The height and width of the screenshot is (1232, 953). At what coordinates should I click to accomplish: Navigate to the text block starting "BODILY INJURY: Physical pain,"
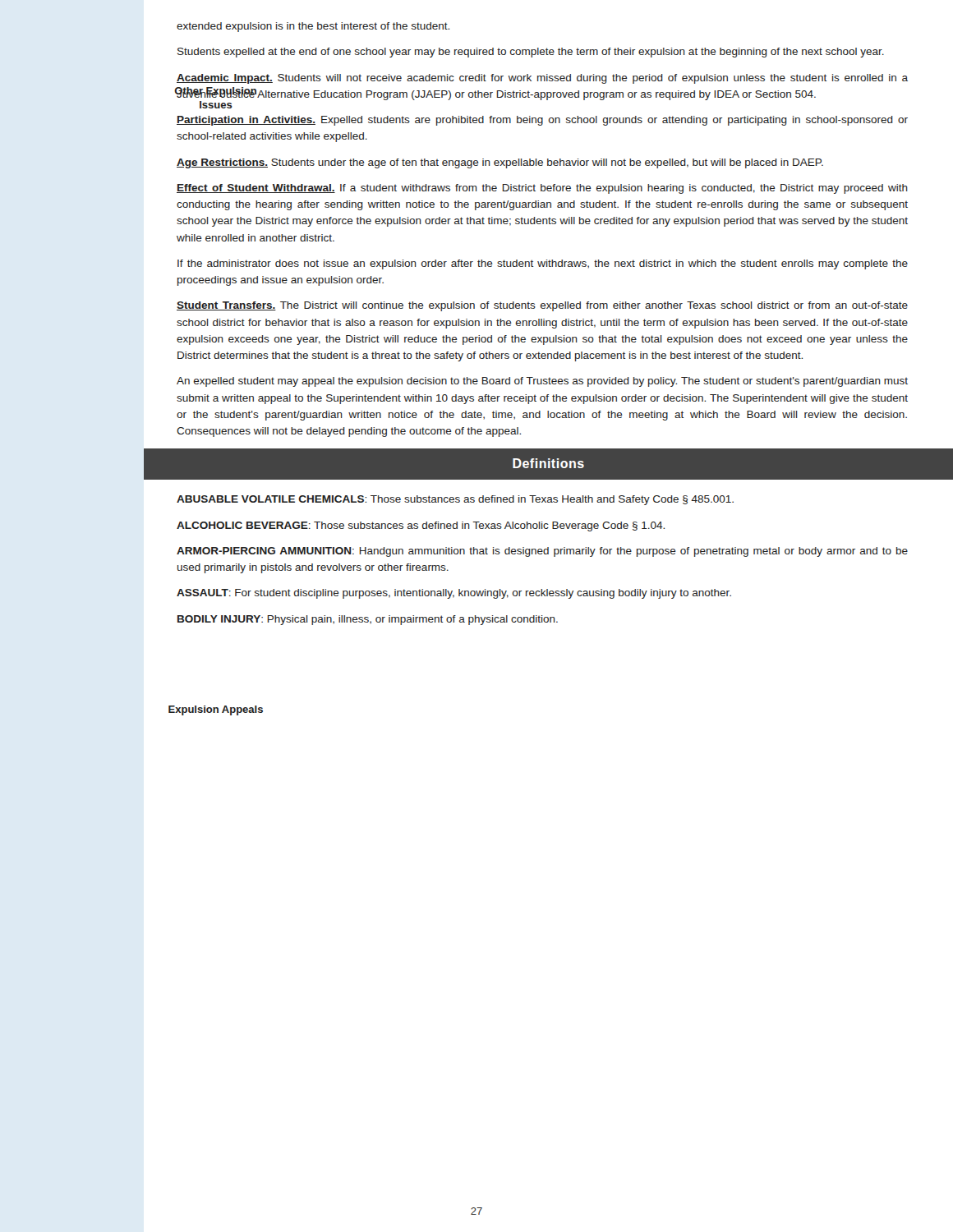click(542, 619)
